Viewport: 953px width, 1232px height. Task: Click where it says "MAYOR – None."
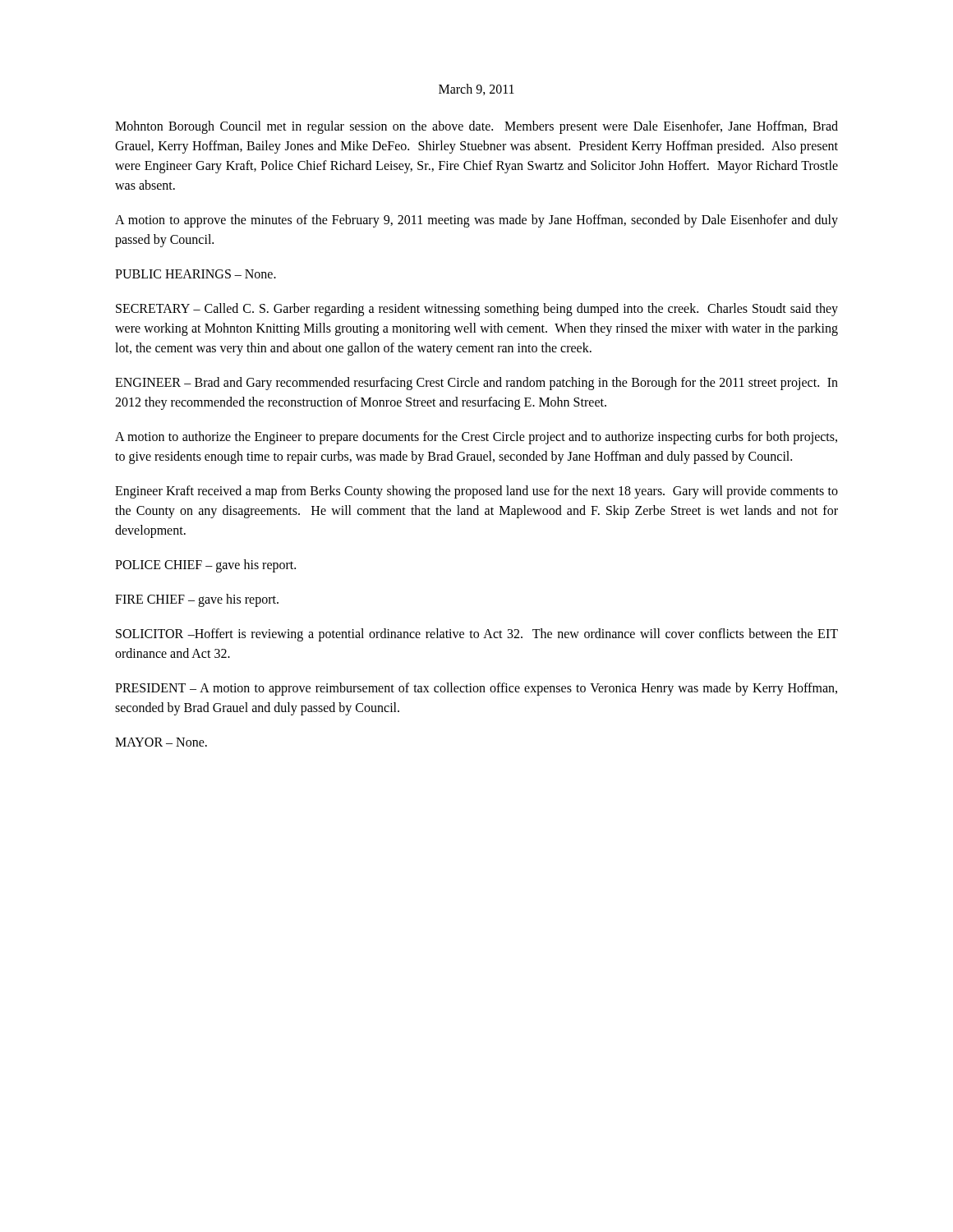pyautogui.click(x=161, y=742)
